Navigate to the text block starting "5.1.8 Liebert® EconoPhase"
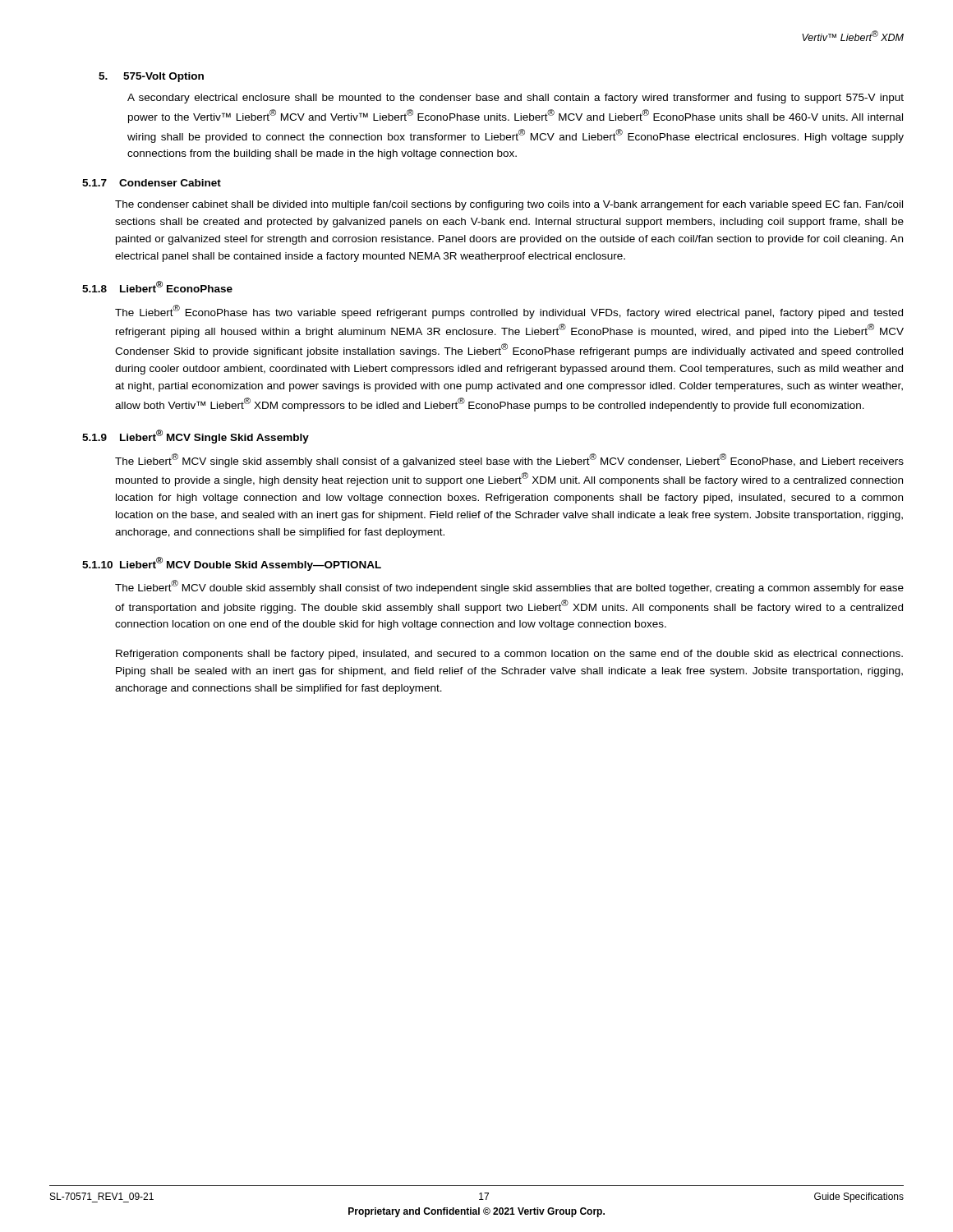Image resolution: width=953 pixels, height=1232 pixels. click(157, 287)
